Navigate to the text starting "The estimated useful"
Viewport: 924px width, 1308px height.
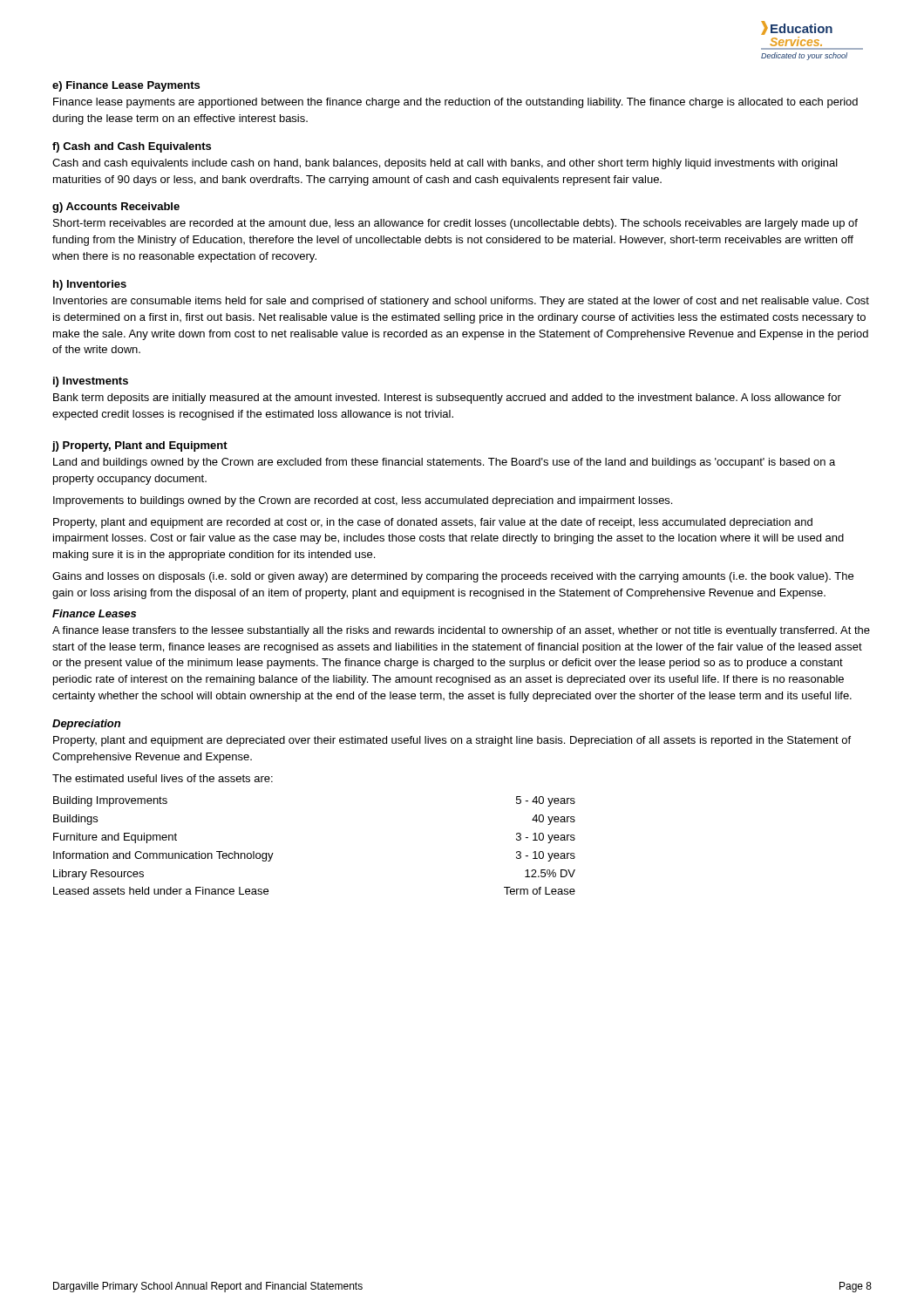click(163, 778)
